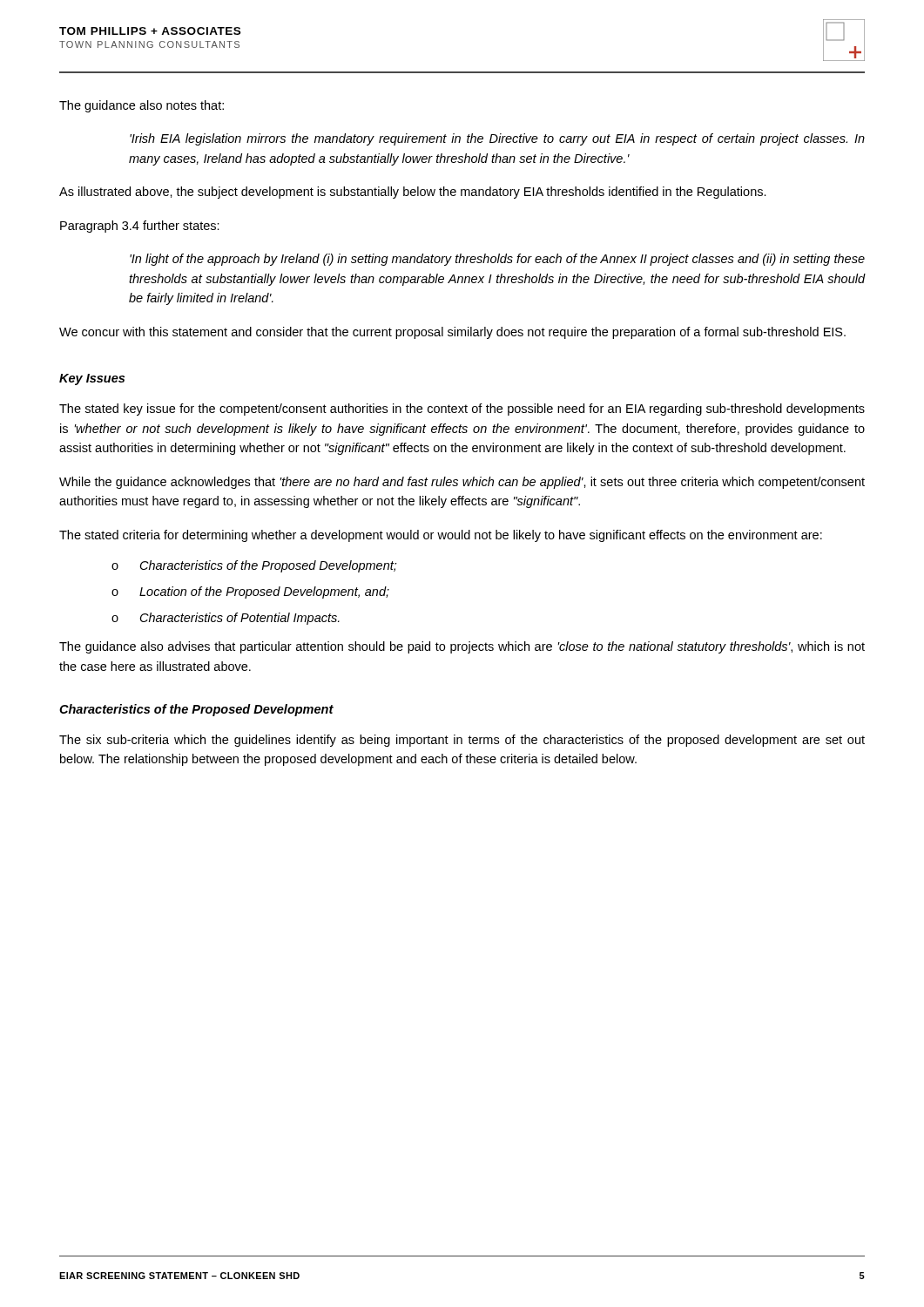This screenshot has height=1307, width=924.
Task: Find the region starting "The guidance also notes that:"
Action: (x=142, y=106)
